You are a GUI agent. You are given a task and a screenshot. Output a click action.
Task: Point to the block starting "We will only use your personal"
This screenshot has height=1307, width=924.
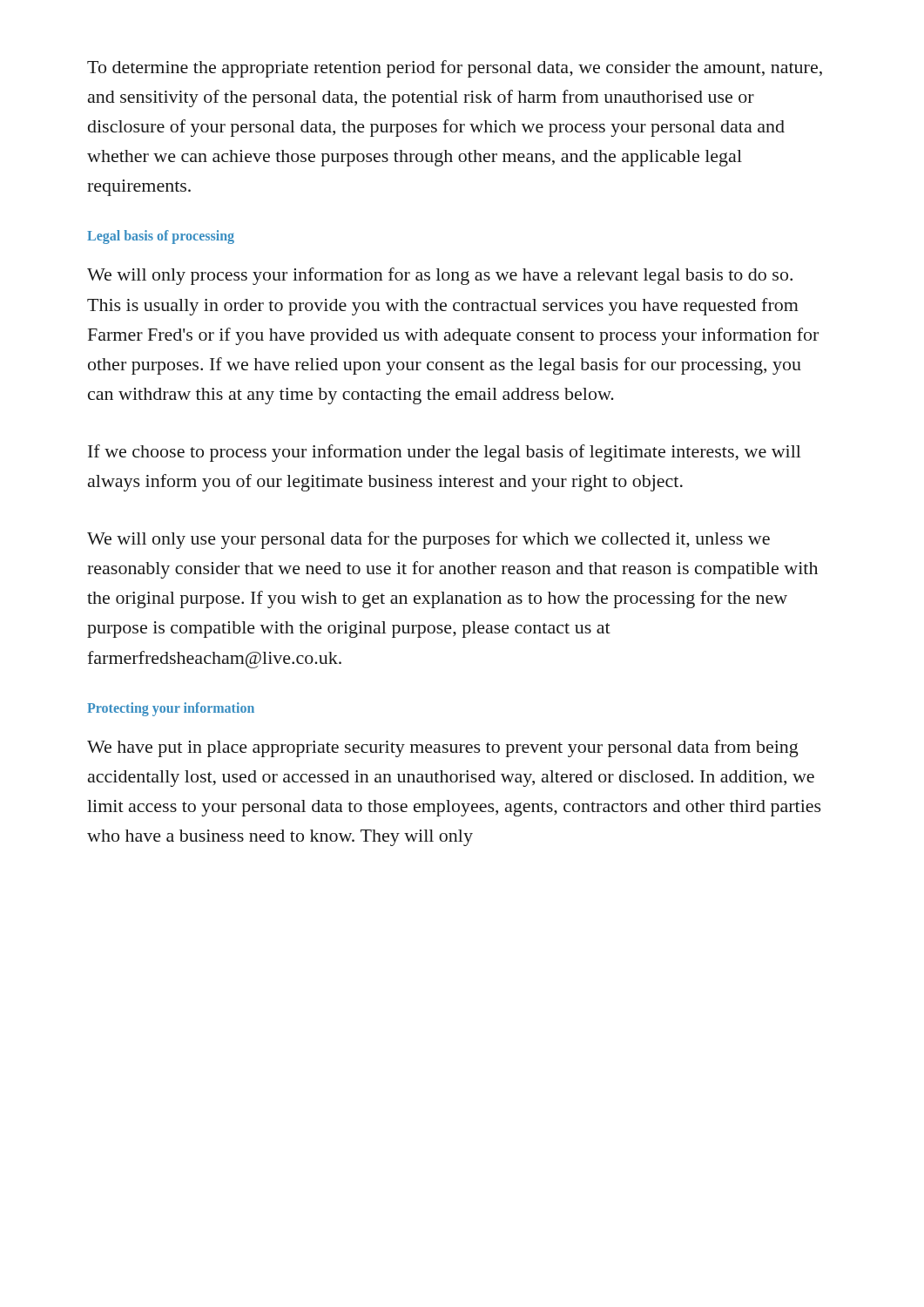click(x=453, y=598)
